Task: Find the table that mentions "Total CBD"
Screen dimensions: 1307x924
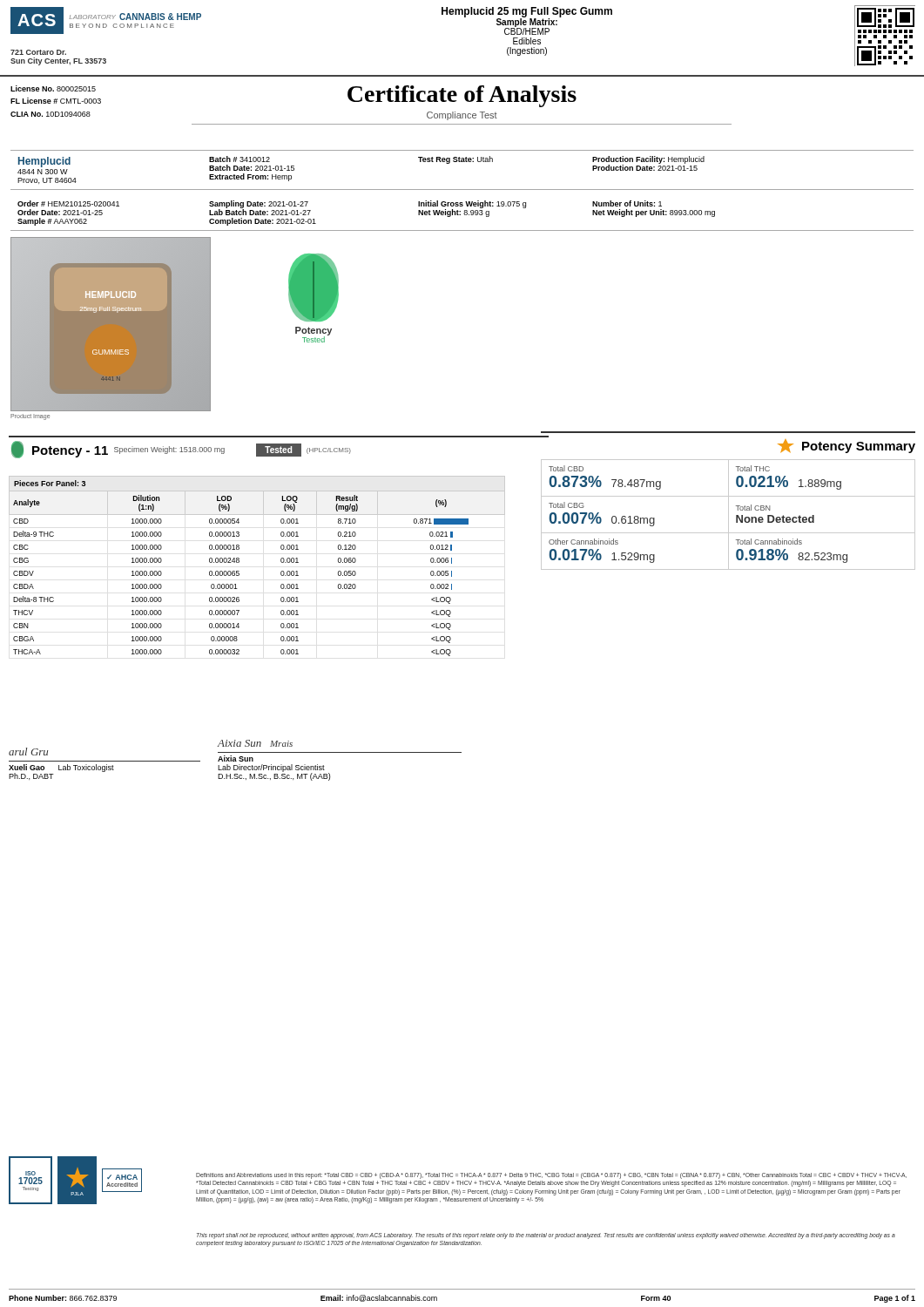Action: [728, 515]
